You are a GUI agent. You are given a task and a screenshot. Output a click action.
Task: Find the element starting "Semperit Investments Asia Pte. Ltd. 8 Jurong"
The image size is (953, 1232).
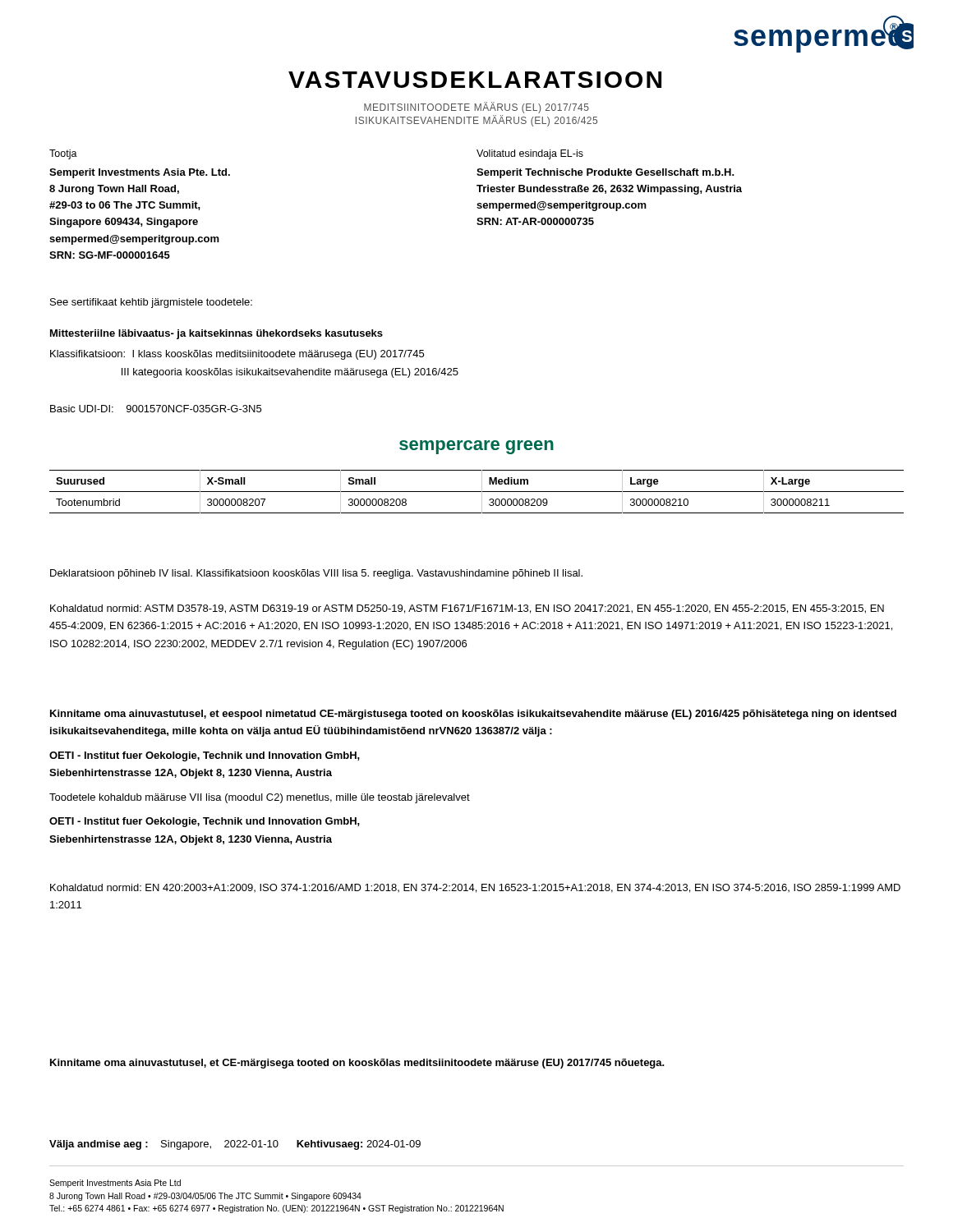pos(140,213)
